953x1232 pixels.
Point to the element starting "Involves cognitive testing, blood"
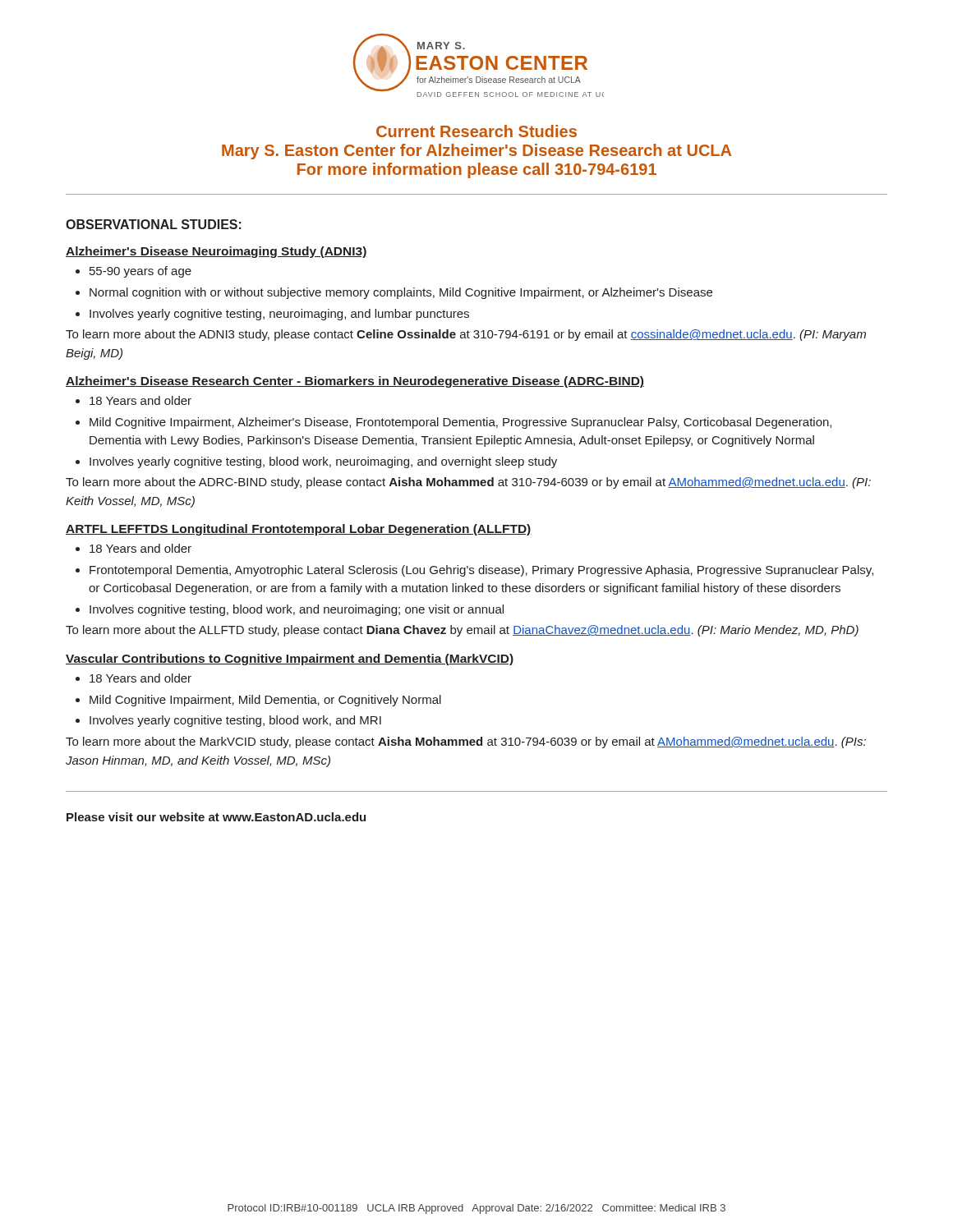tap(476, 609)
